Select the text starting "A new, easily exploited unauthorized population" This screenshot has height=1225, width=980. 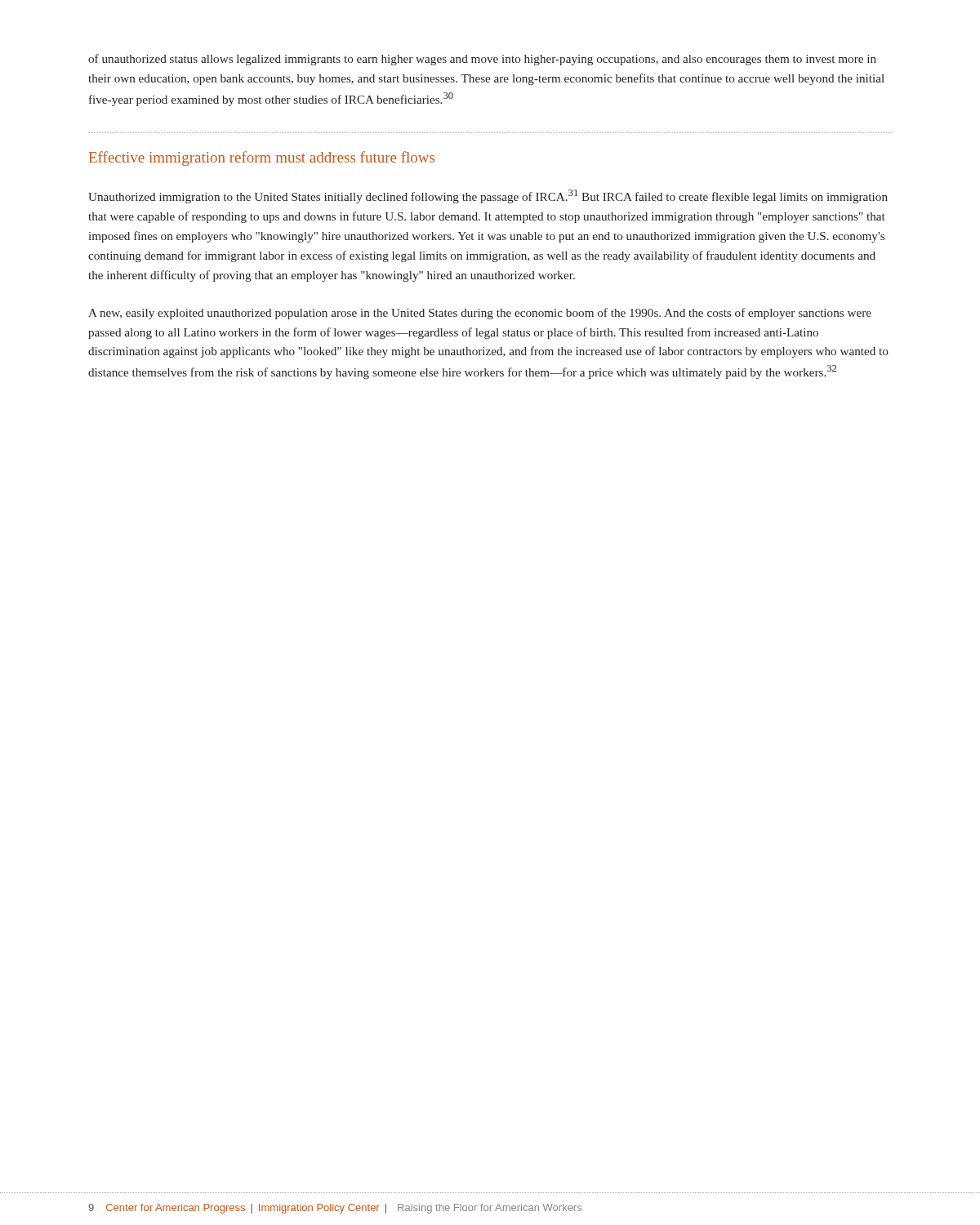click(490, 343)
